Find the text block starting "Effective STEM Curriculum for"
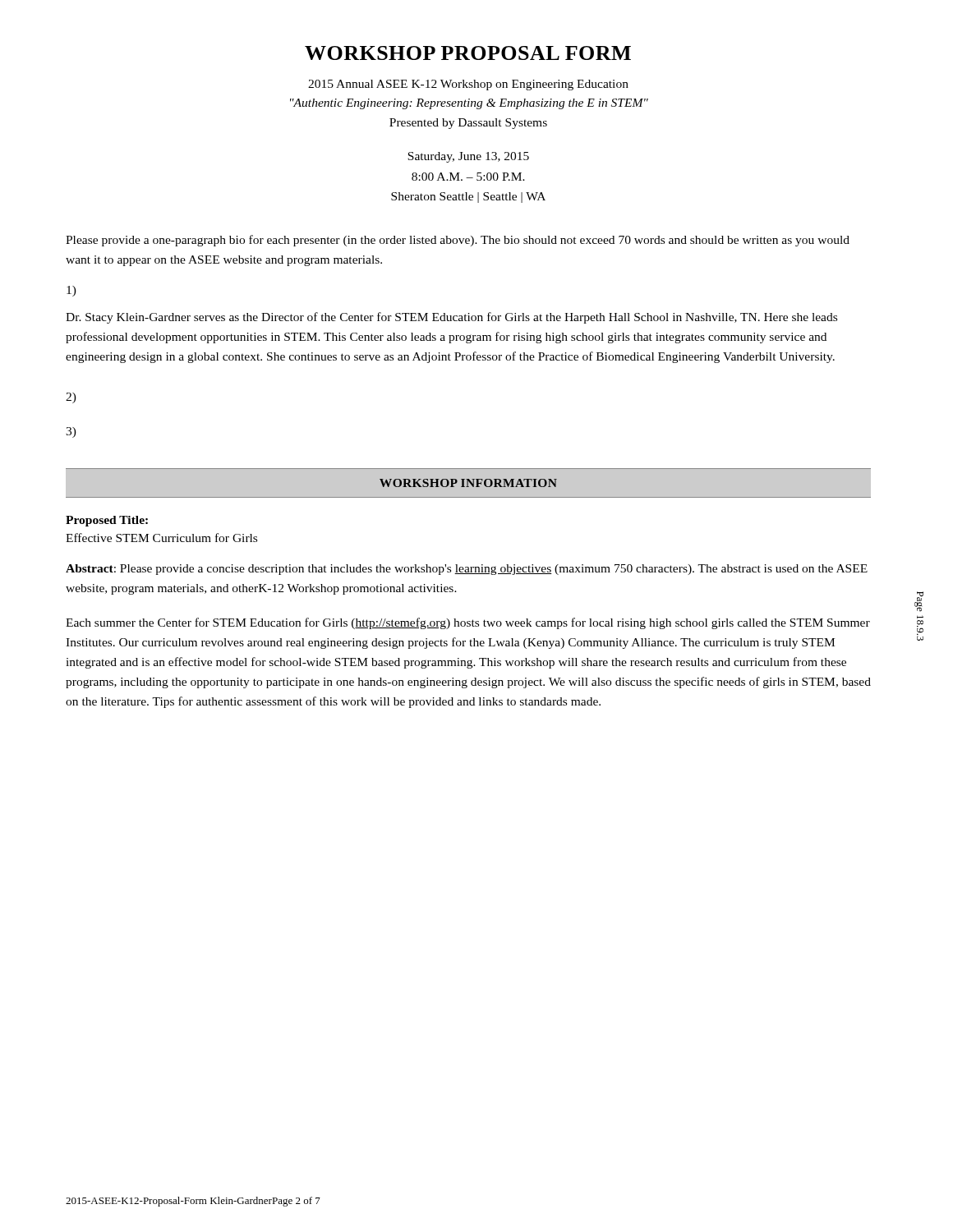This screenshot has width=953, height=1232. (162, 538)
